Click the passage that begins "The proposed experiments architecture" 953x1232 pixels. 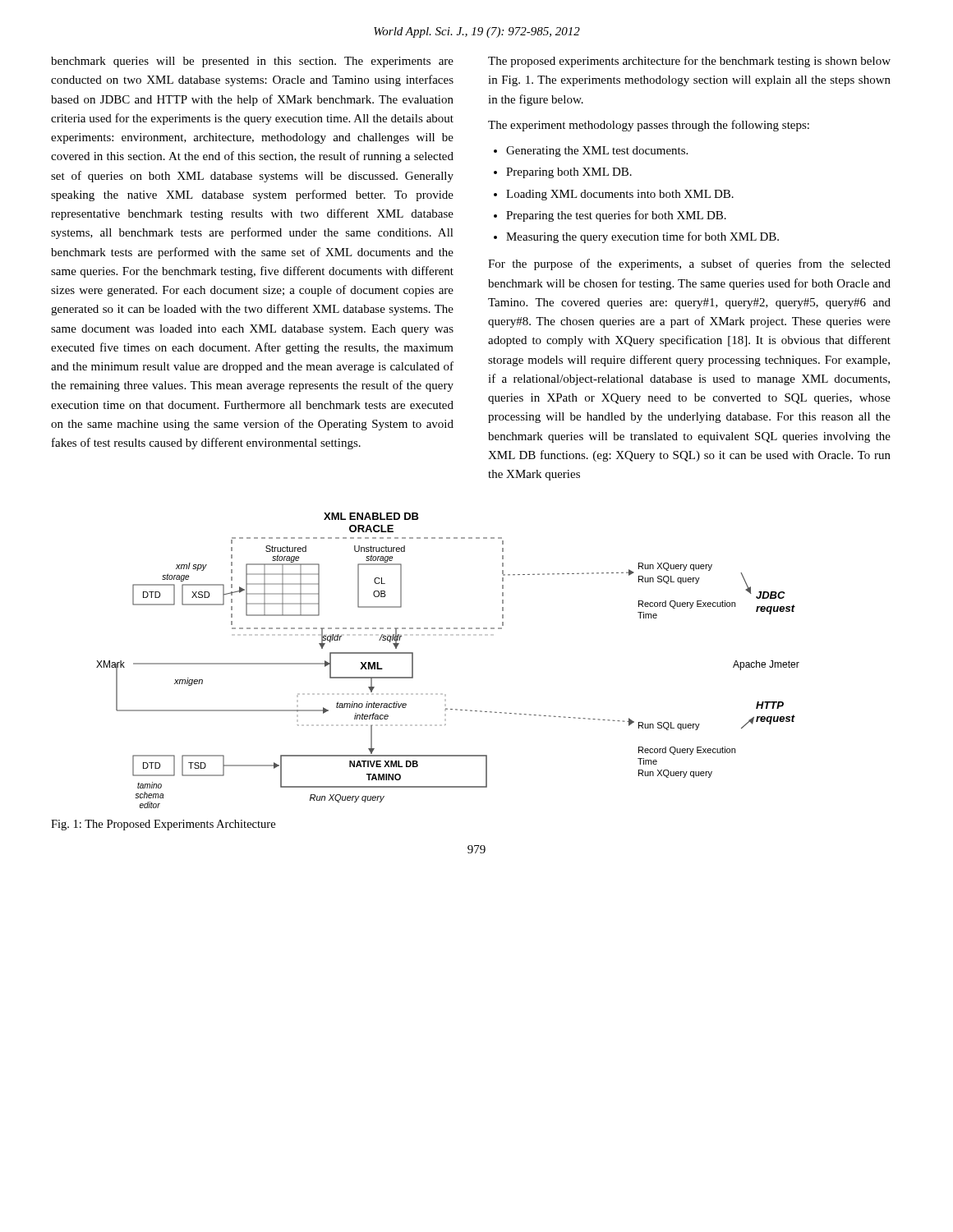coord(689,93)
